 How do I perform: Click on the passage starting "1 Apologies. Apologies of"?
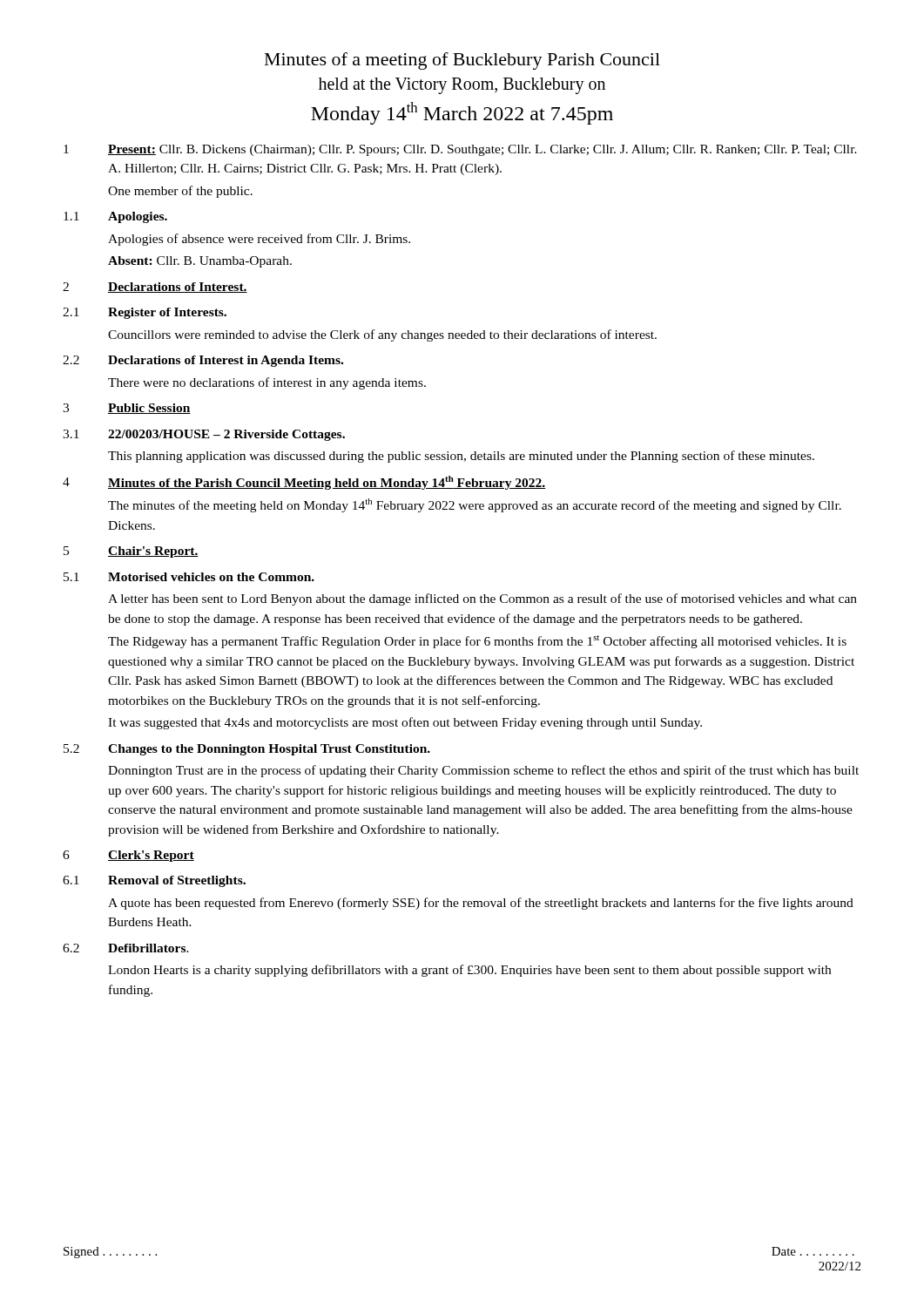115,217
